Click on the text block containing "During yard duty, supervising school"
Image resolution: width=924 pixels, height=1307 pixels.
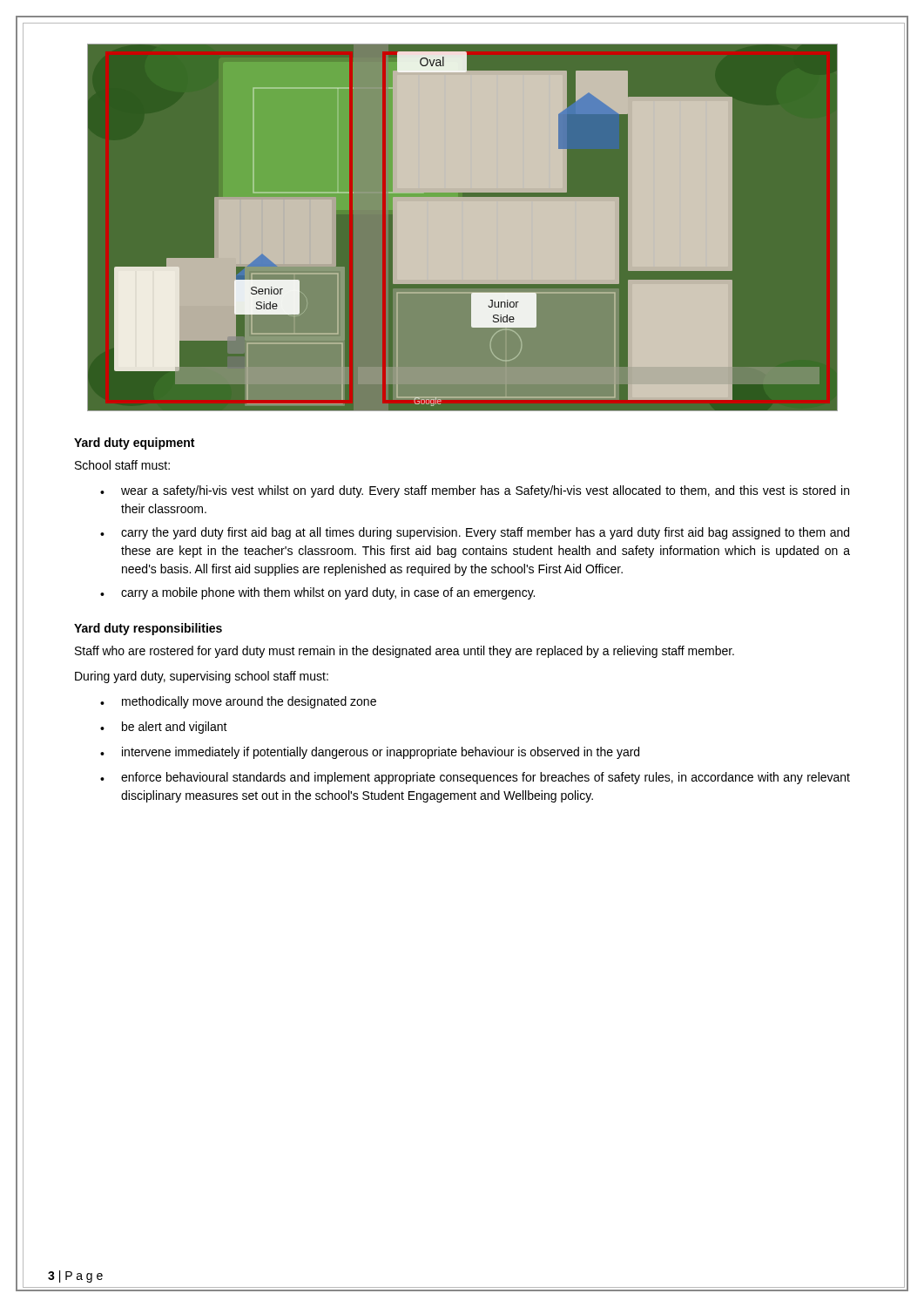202,676
